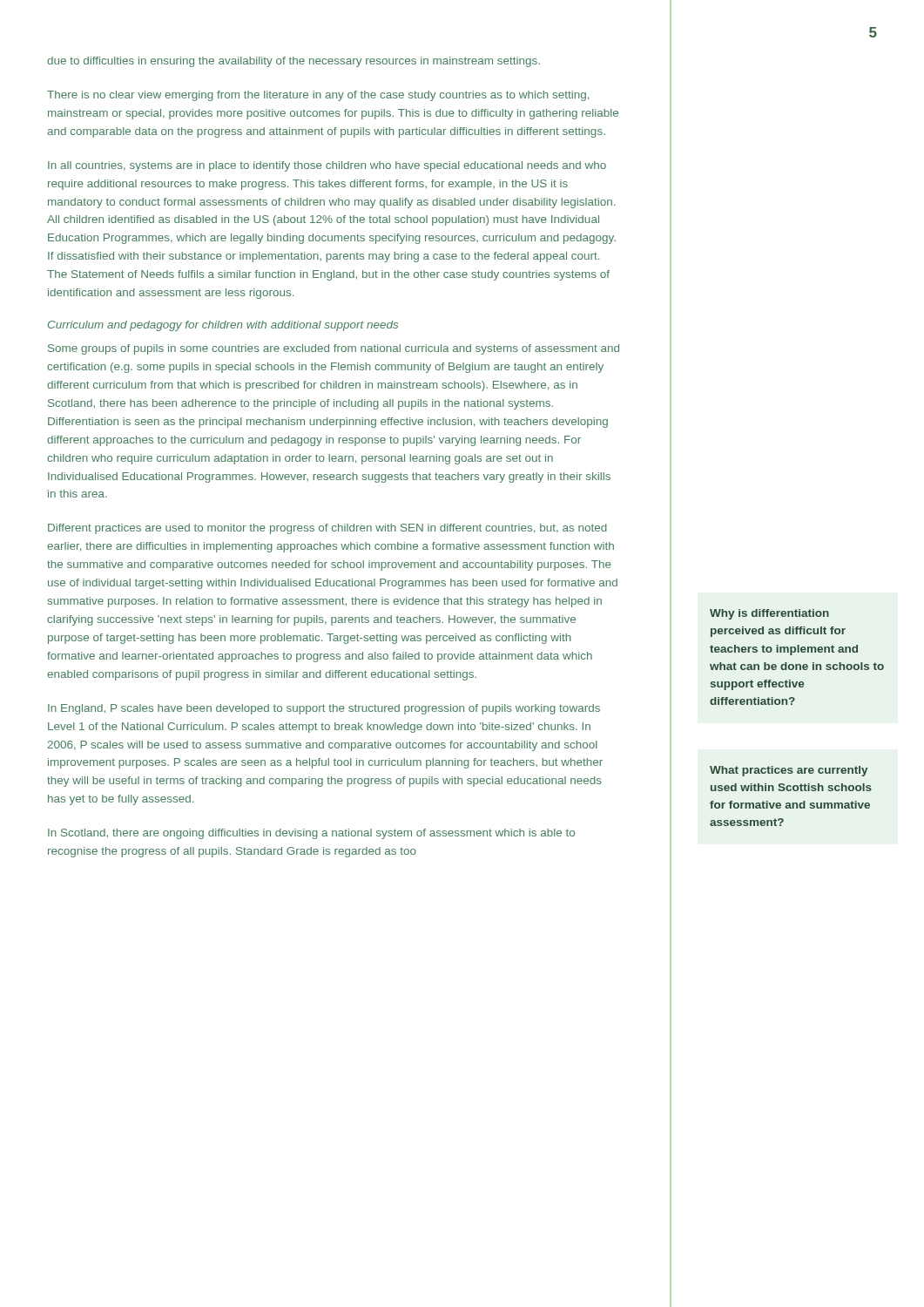Select the text block containing "What practices are currently used within Scottish schools"
Viewport: 924px width, 1307px height.
click(791, 796)
